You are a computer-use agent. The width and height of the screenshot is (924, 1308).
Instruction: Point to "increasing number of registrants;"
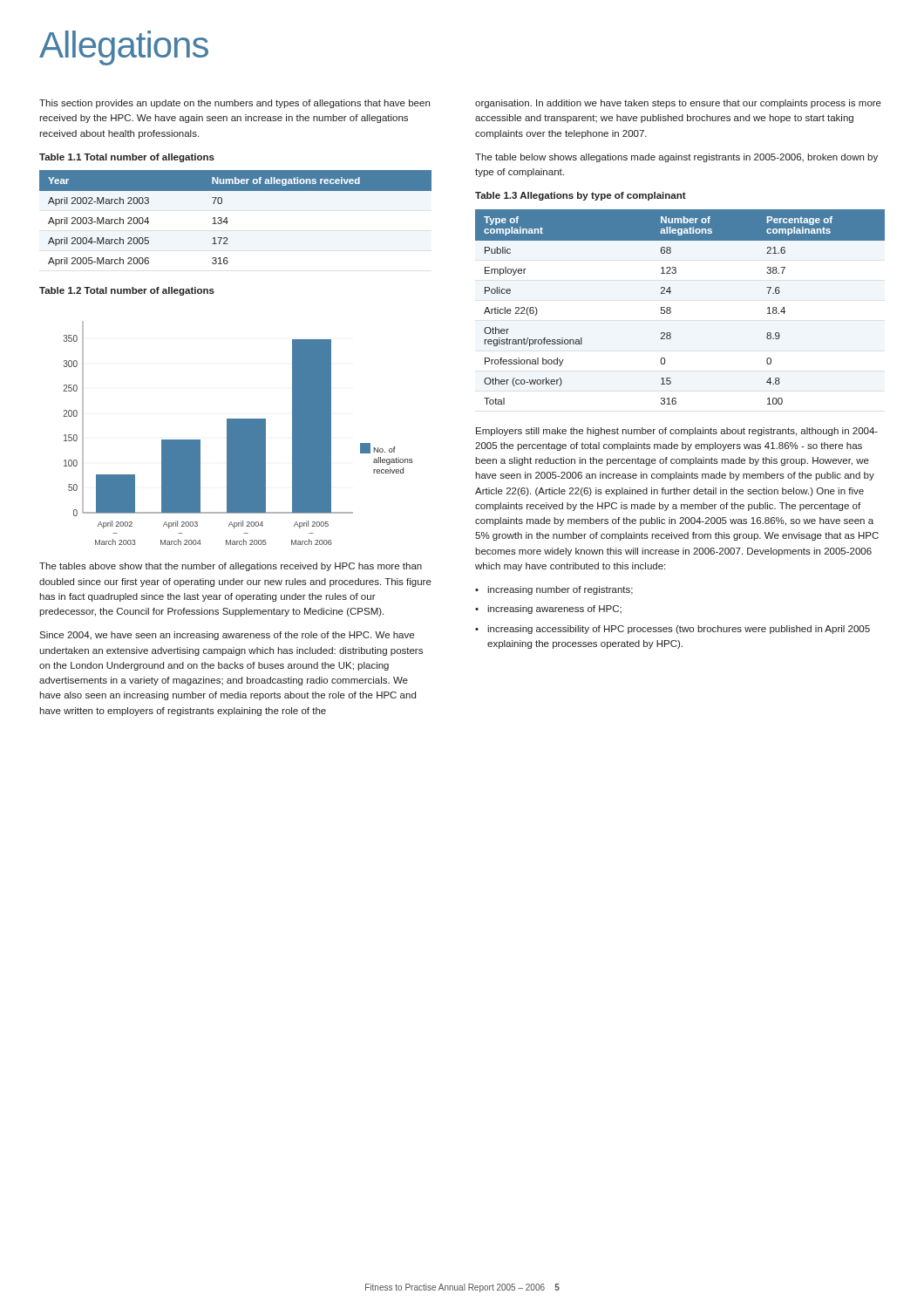560,590
